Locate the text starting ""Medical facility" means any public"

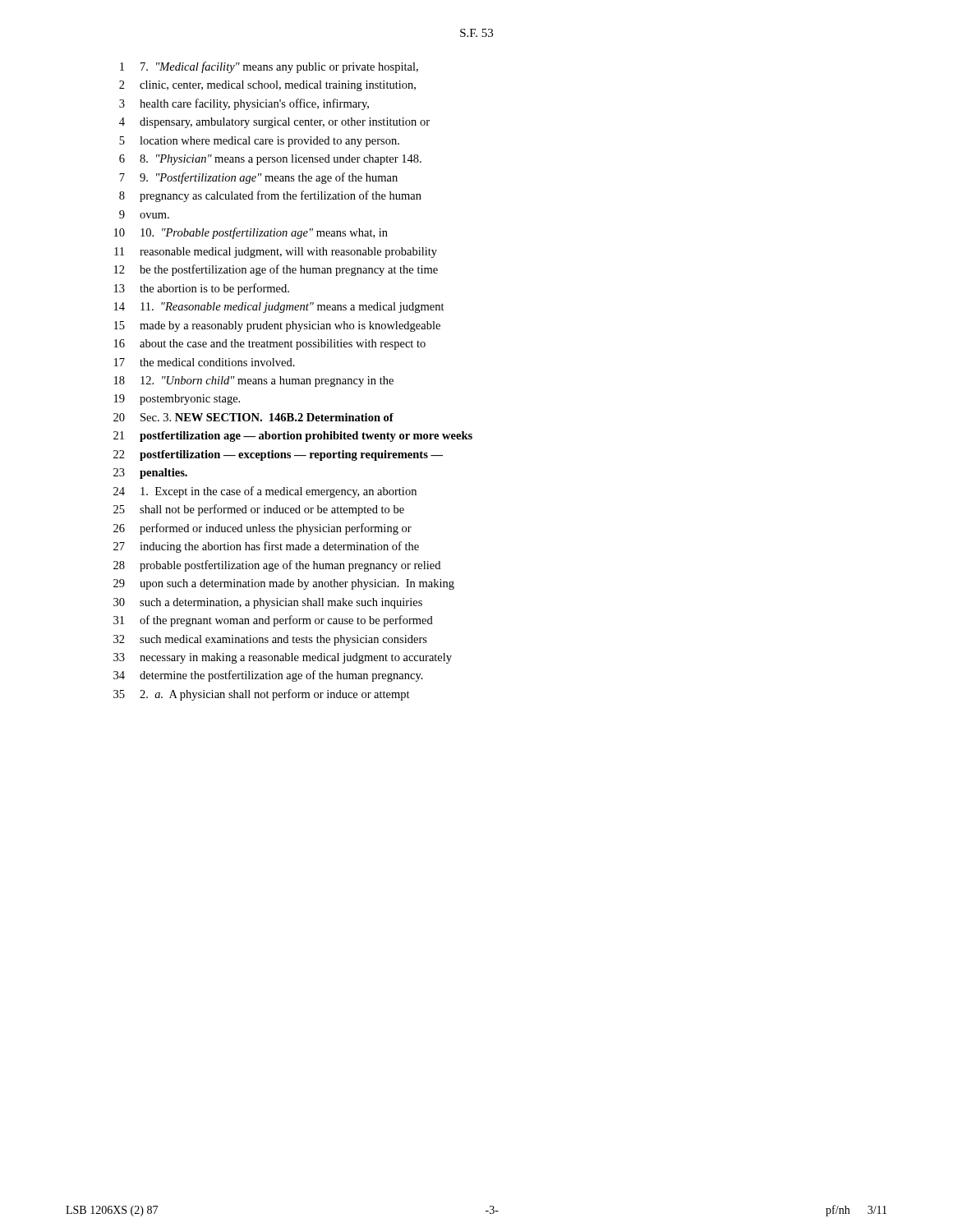[269, 67]
